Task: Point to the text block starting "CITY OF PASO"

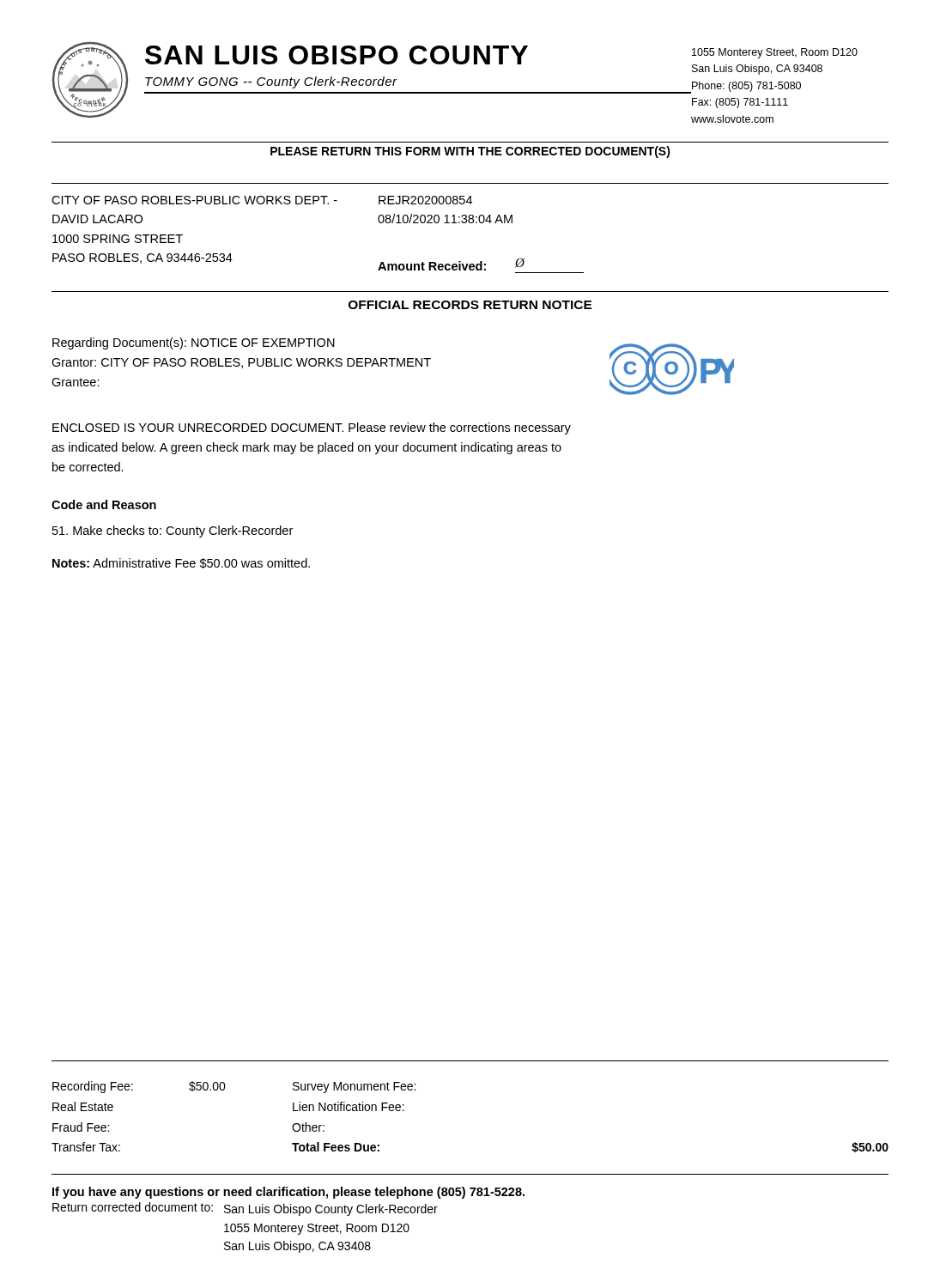Action: 194,200
